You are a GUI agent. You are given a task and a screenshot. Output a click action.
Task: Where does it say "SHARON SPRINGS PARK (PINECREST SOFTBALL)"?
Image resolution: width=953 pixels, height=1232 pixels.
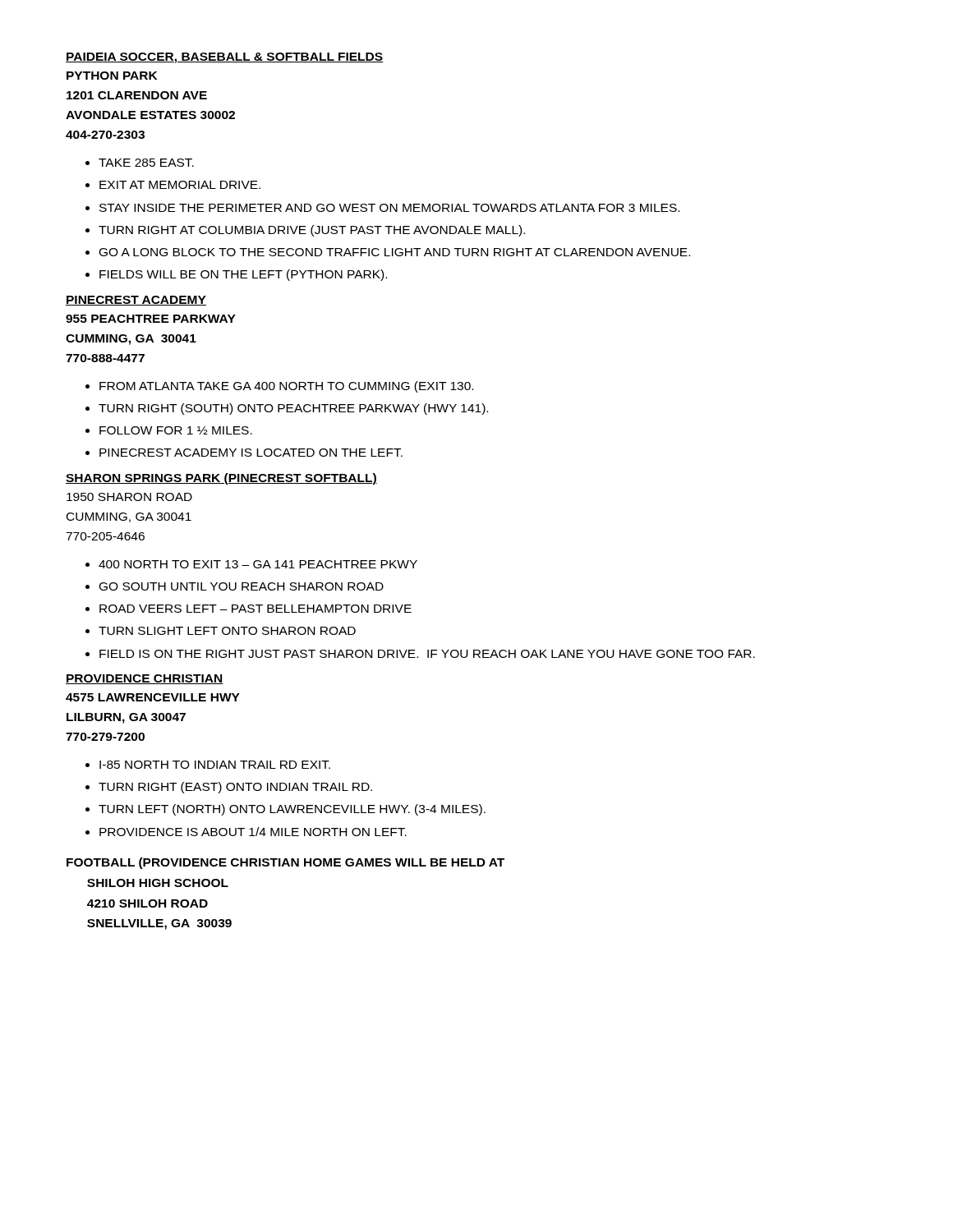click(x=221, y=477)
